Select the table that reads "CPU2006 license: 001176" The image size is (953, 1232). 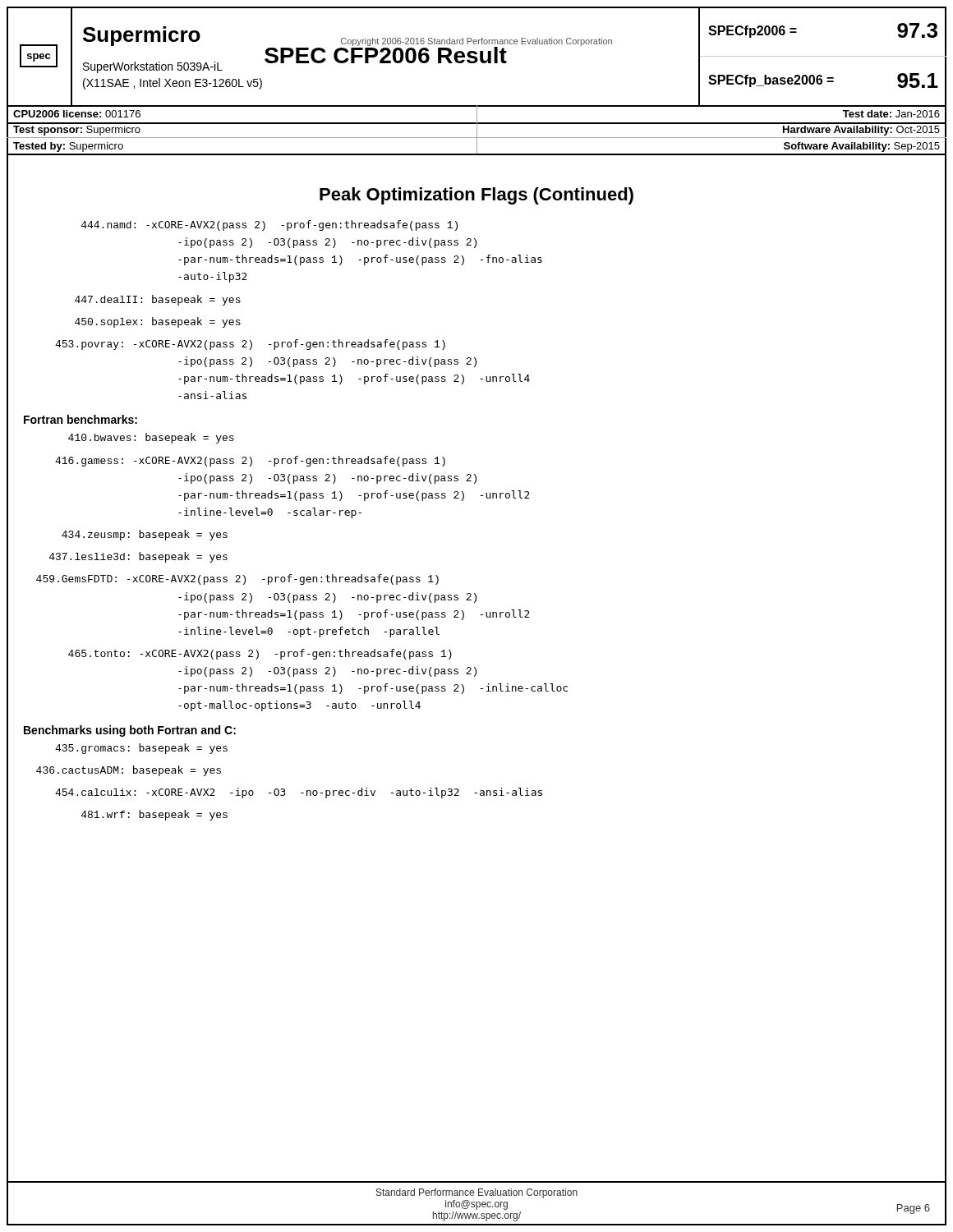tap(476, 114)
